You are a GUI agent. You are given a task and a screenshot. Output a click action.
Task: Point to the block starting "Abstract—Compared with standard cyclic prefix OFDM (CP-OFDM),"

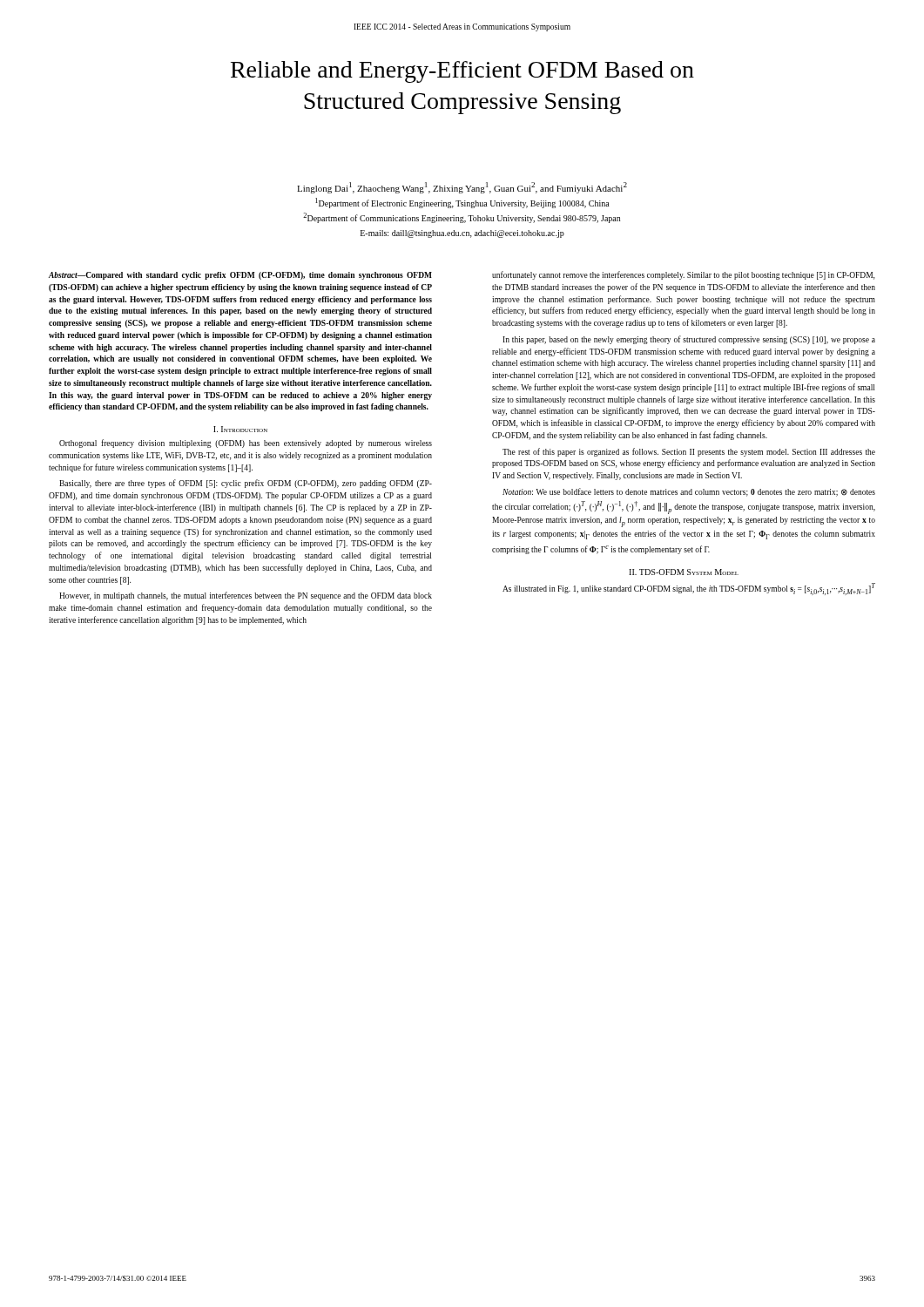240,341
